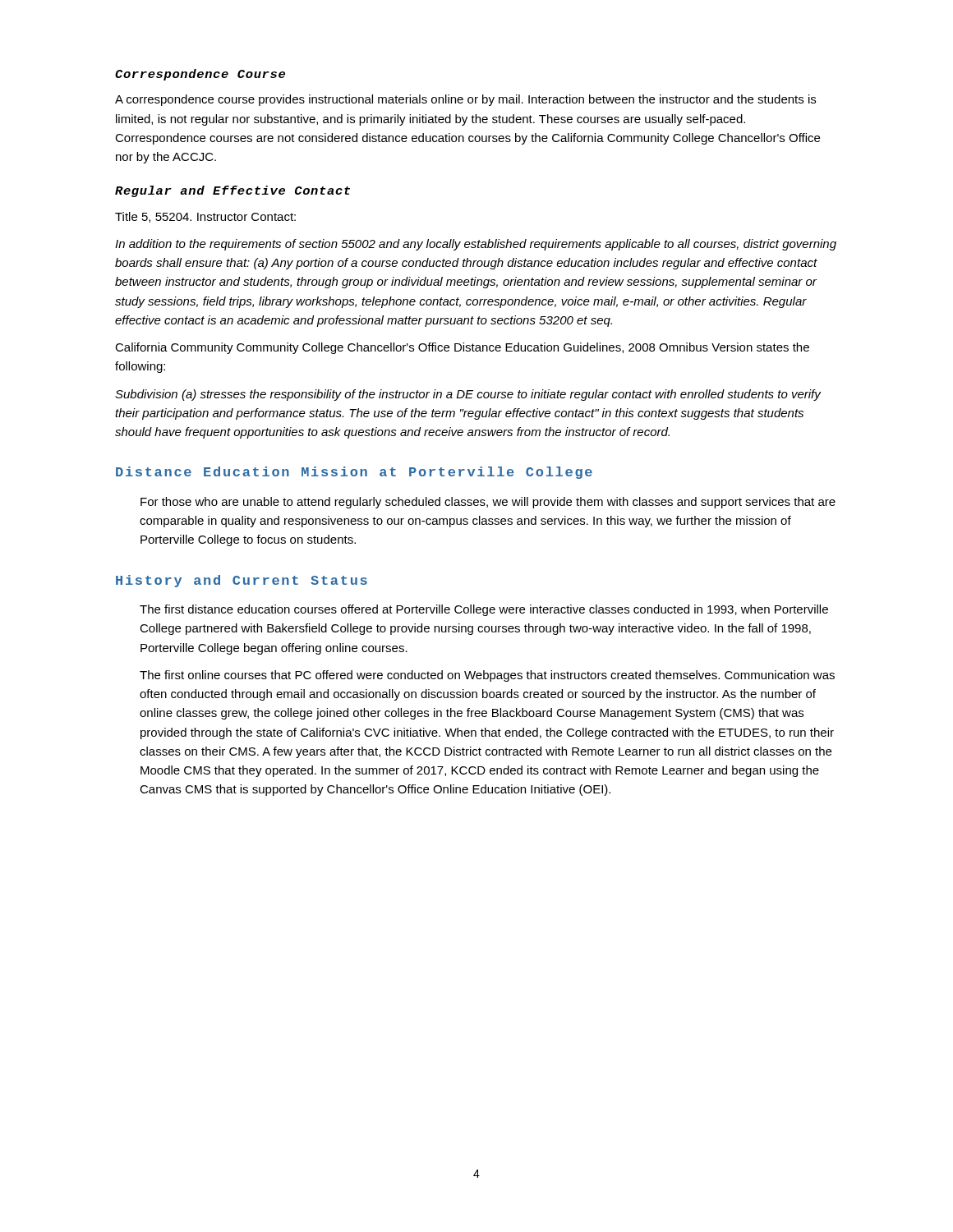The image size is (953, 1232).
Task: Locate the text "Regular and Effective Contact"
Action: [x=233, y=192]
